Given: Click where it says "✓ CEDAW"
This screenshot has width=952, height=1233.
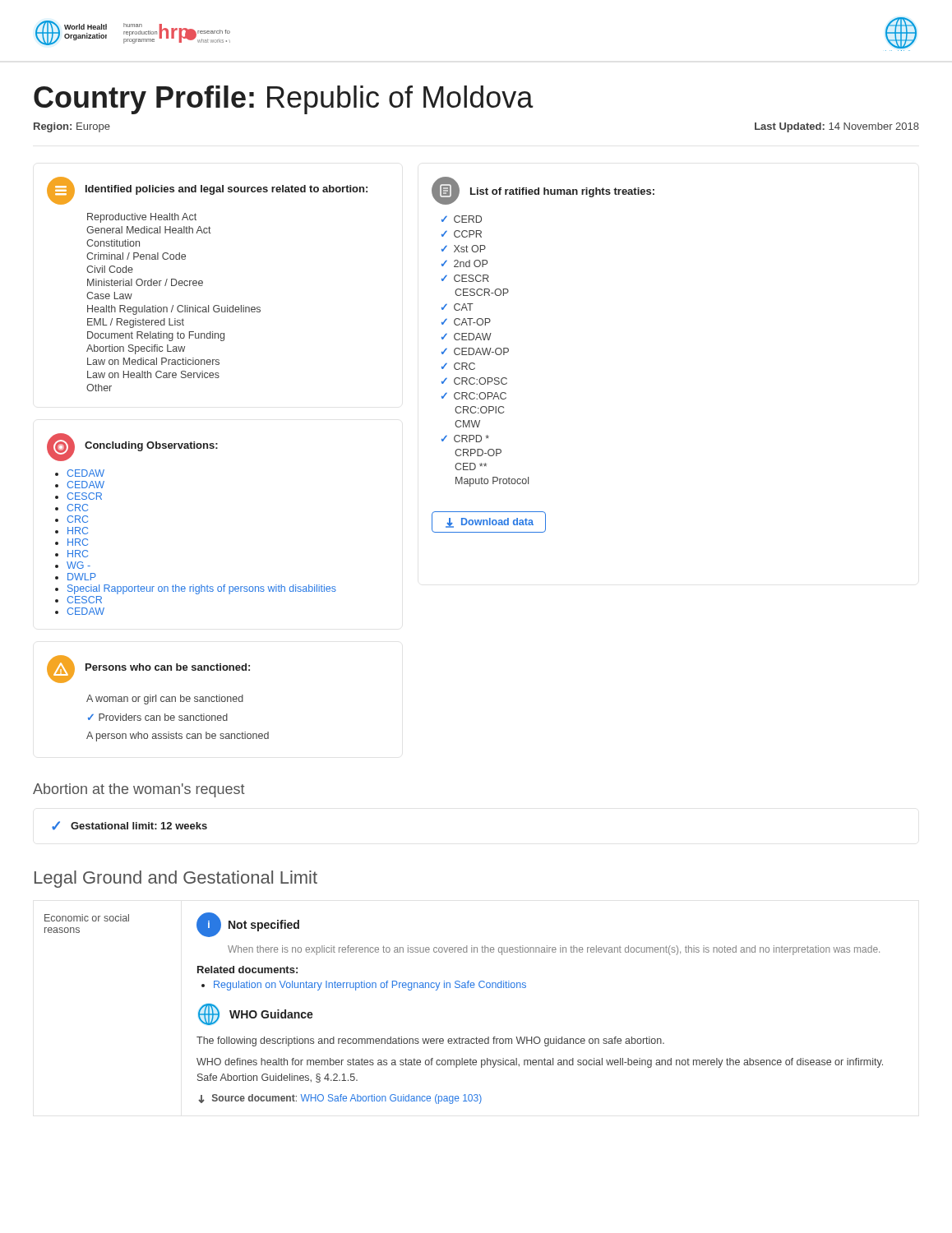Looking at the screenshot, I should [466, 337].
